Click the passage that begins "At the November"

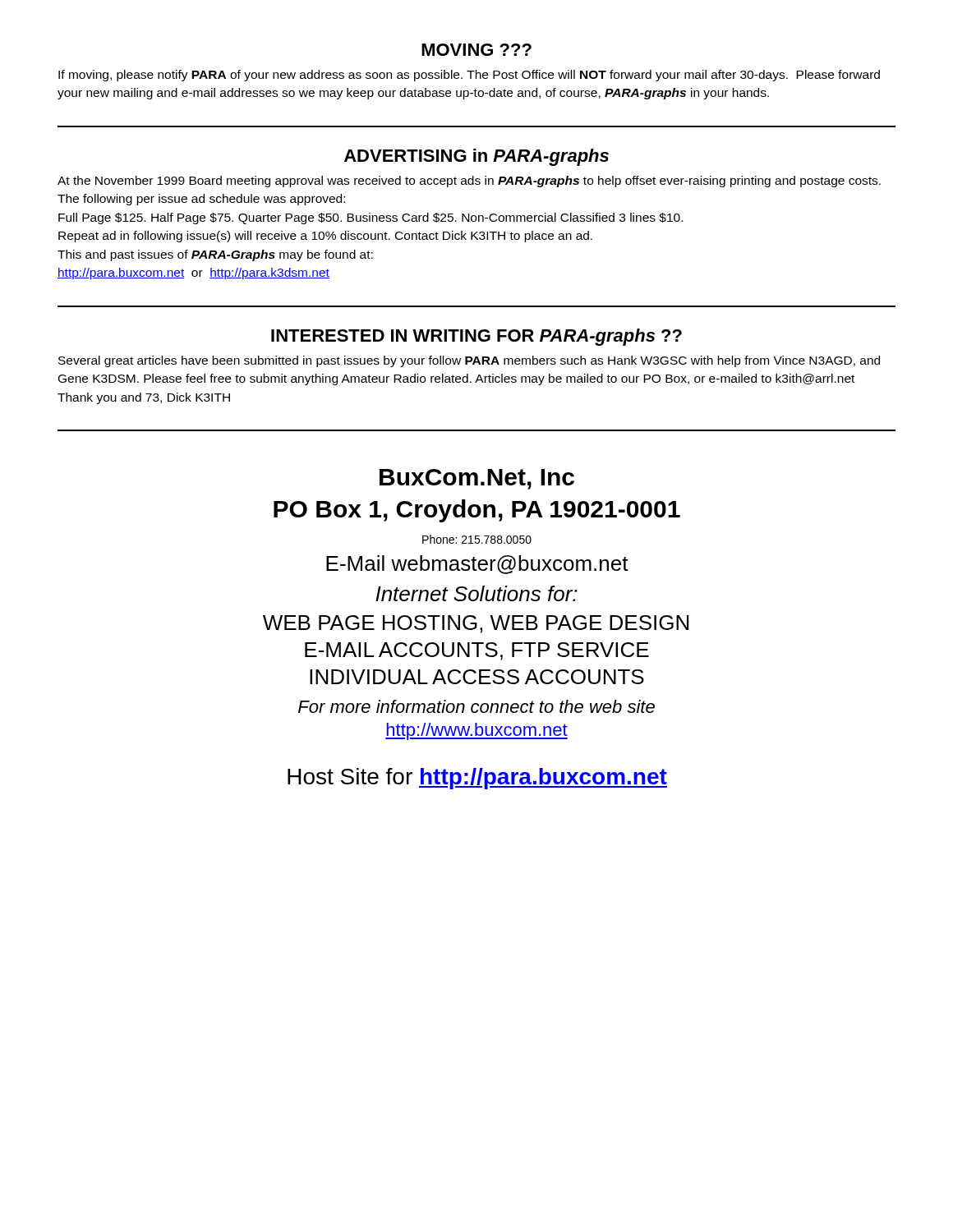click(x=470, y=226)
